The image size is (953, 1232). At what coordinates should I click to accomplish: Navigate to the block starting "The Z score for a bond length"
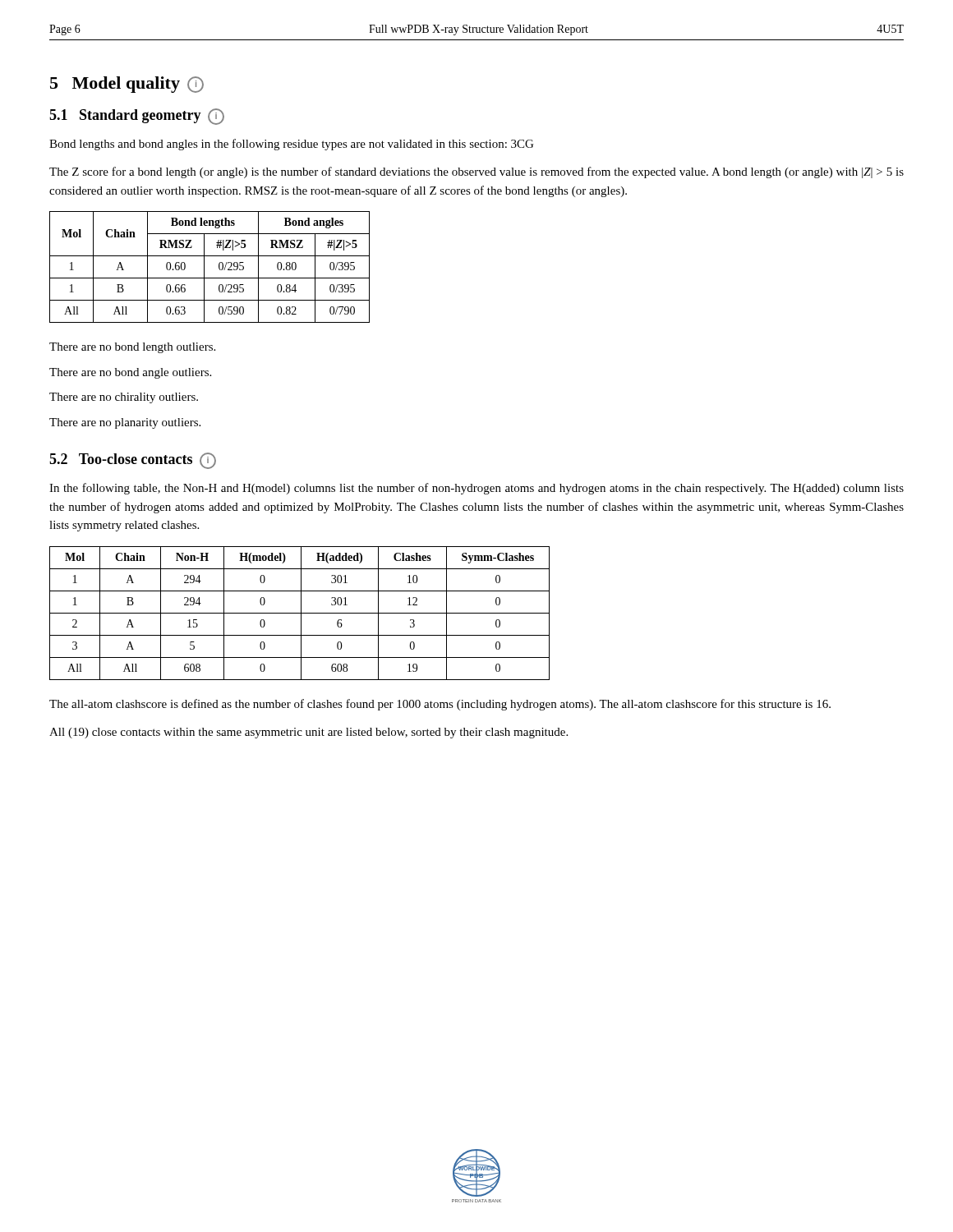[476, 181]
